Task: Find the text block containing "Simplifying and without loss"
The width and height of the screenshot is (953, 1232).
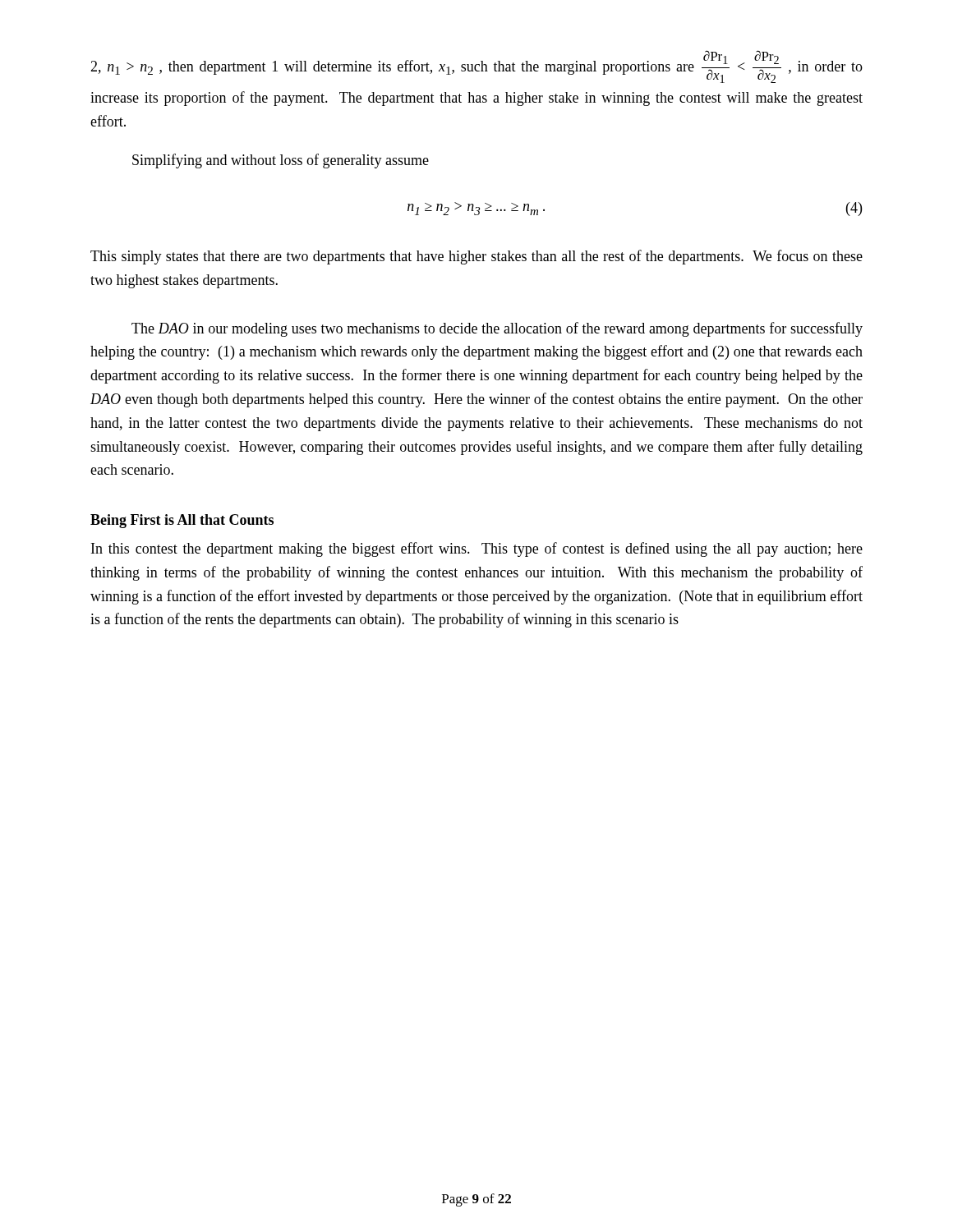Action: tap(281, 161)
